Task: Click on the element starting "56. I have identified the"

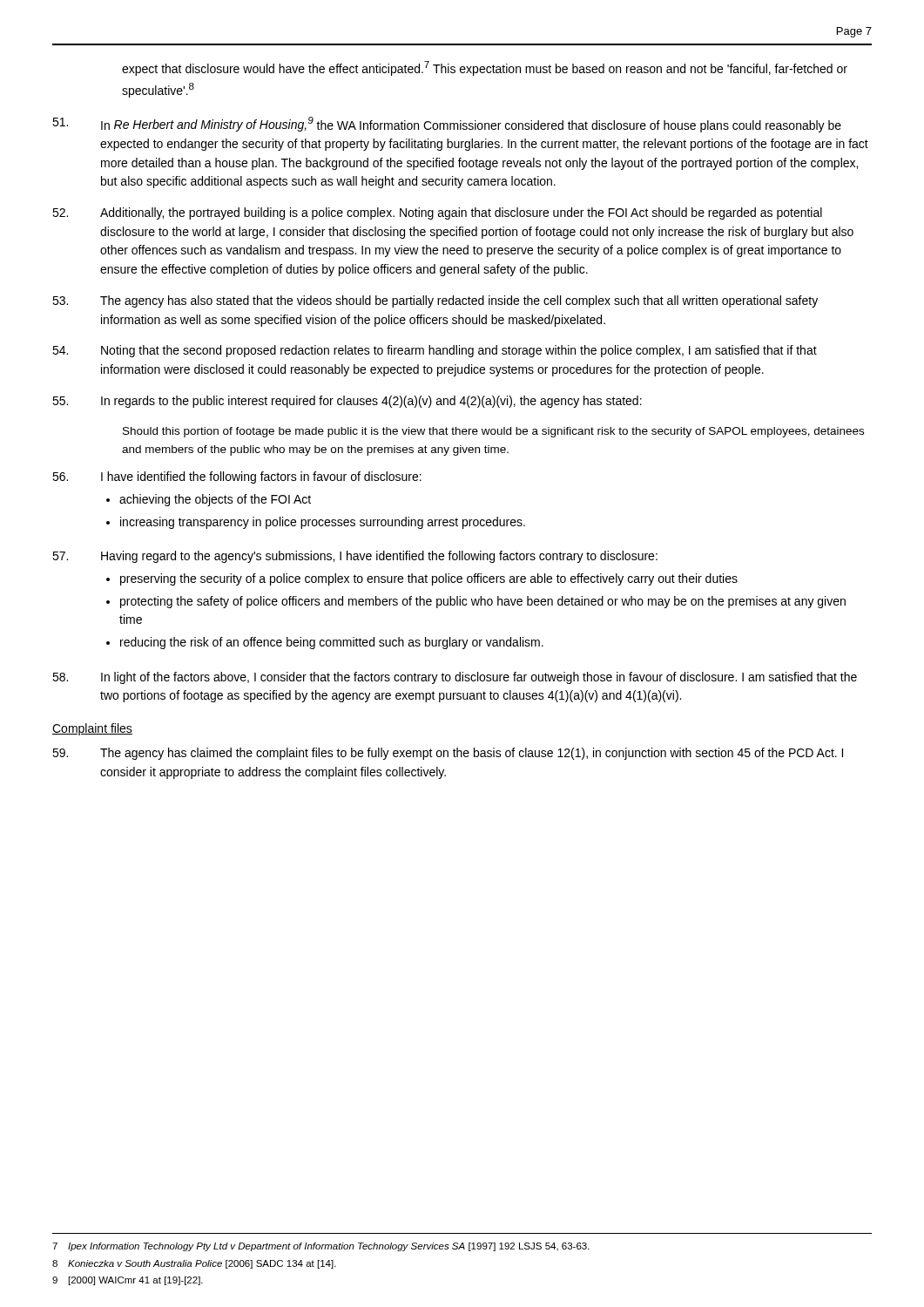Action: click(237, 477)
